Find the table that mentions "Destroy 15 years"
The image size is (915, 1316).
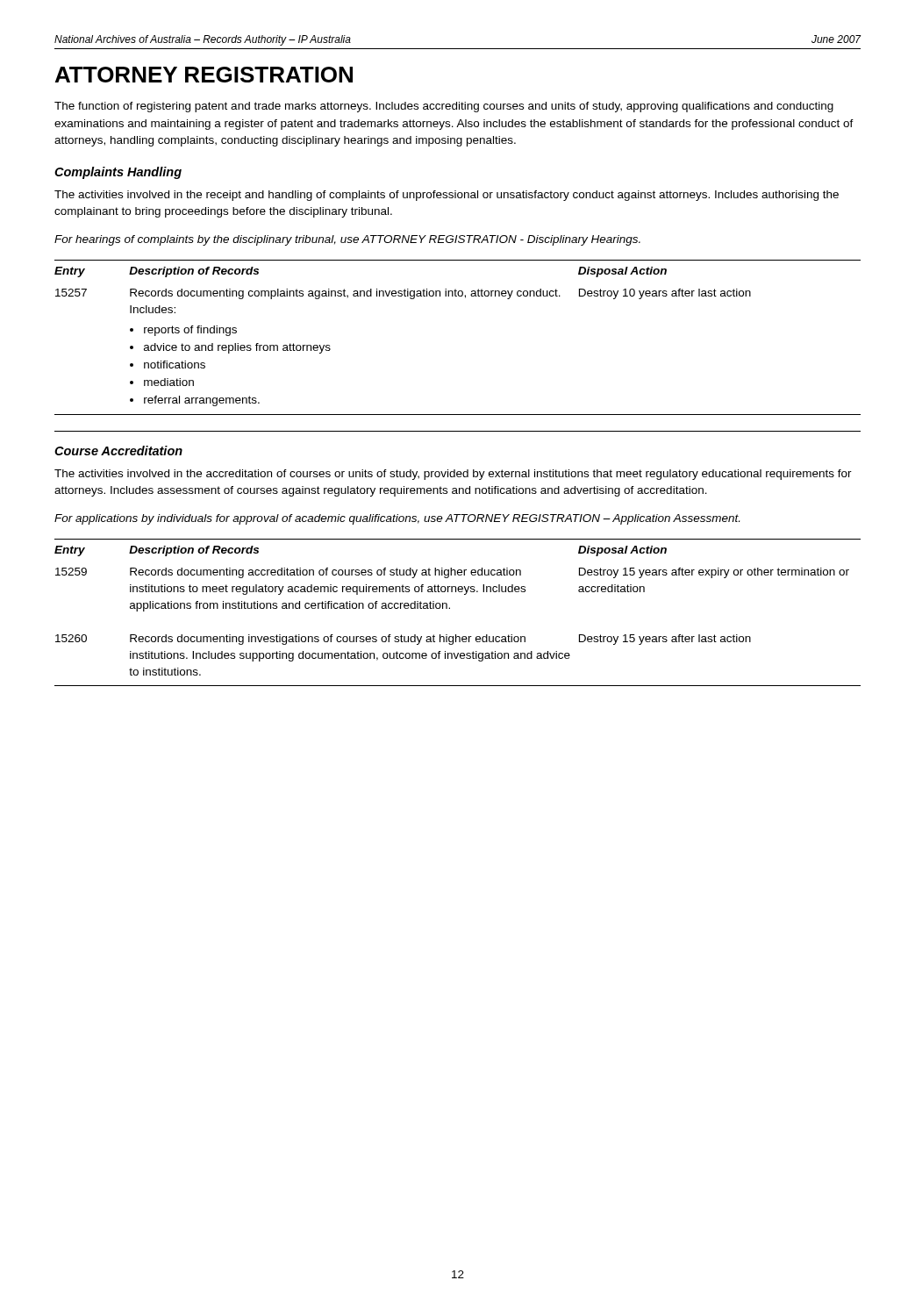[x=458, y=612]
